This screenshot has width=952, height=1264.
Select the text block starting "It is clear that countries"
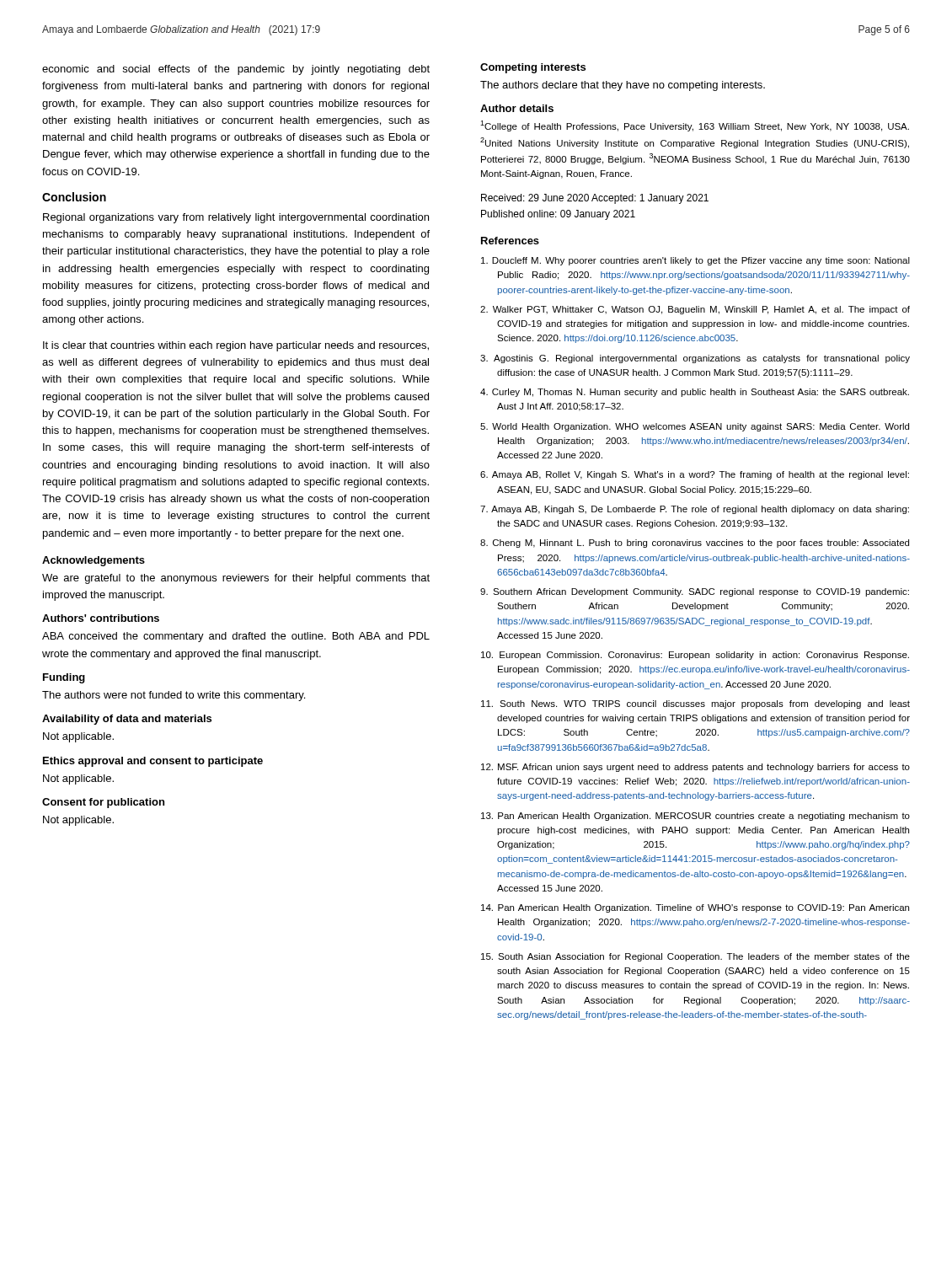236,439
